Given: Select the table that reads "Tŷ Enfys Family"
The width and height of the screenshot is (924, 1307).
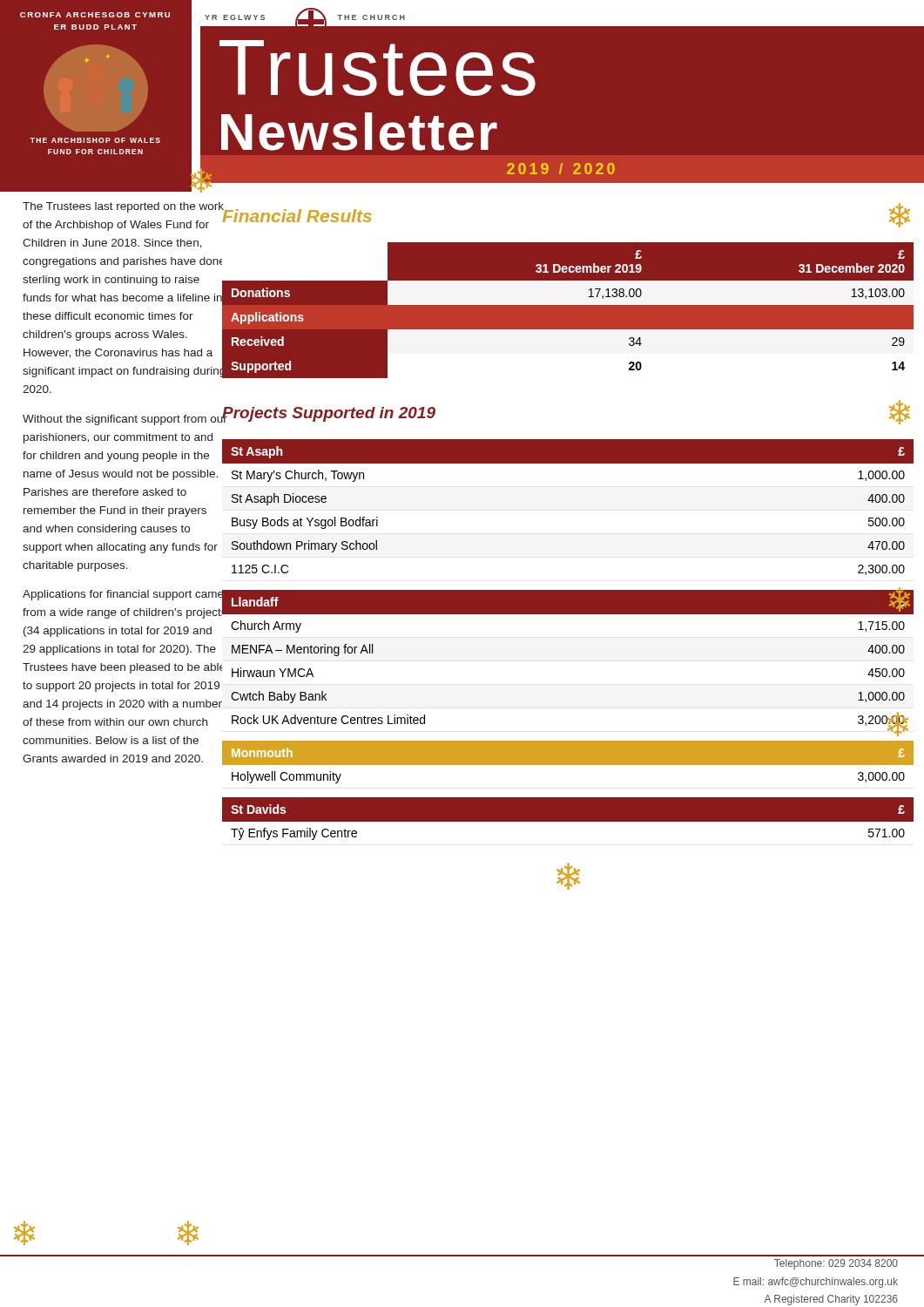Looking at the screenshot, I should pos(568,821).
